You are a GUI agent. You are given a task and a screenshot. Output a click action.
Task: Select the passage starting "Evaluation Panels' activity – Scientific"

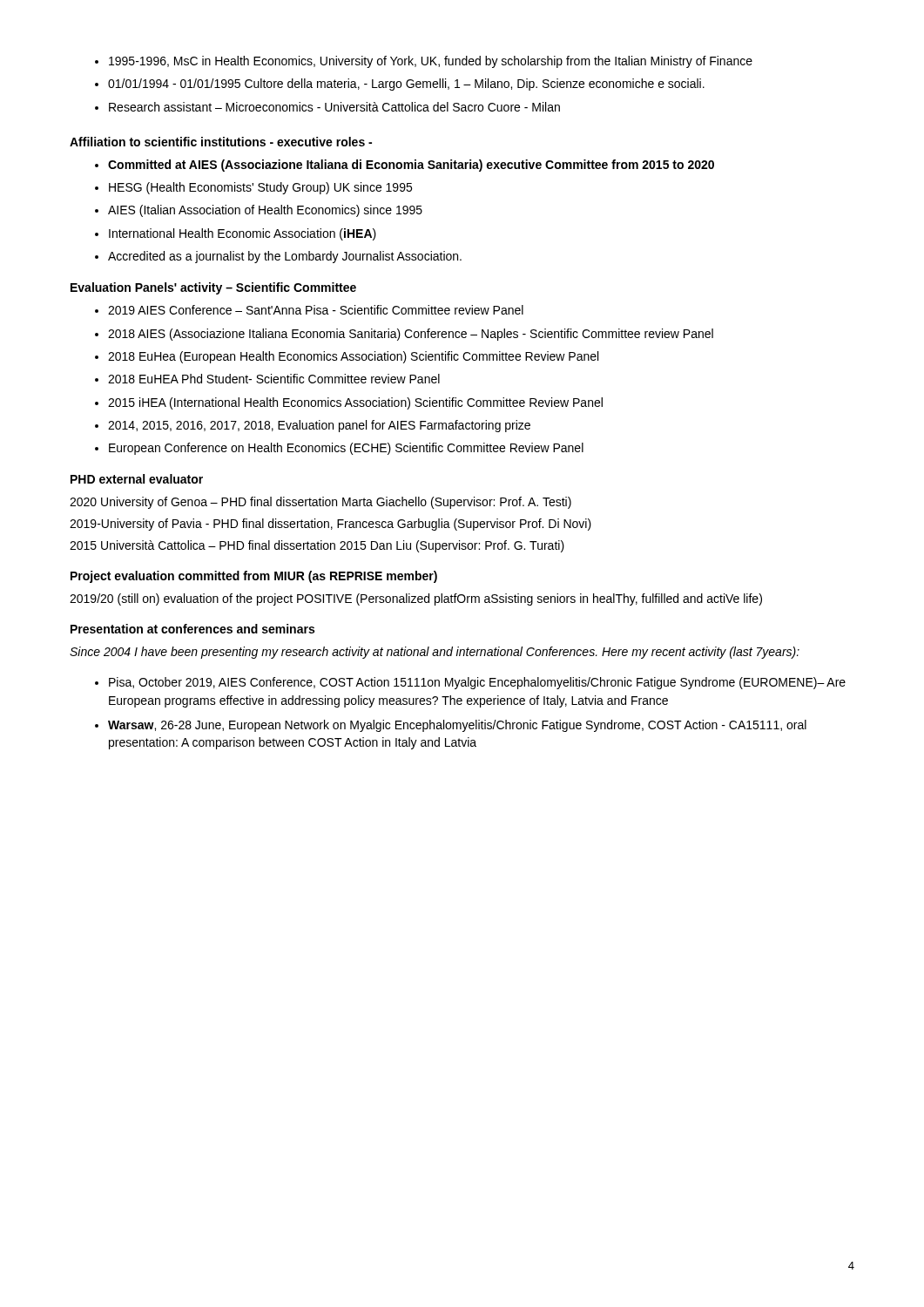click(x=213, y=288)
